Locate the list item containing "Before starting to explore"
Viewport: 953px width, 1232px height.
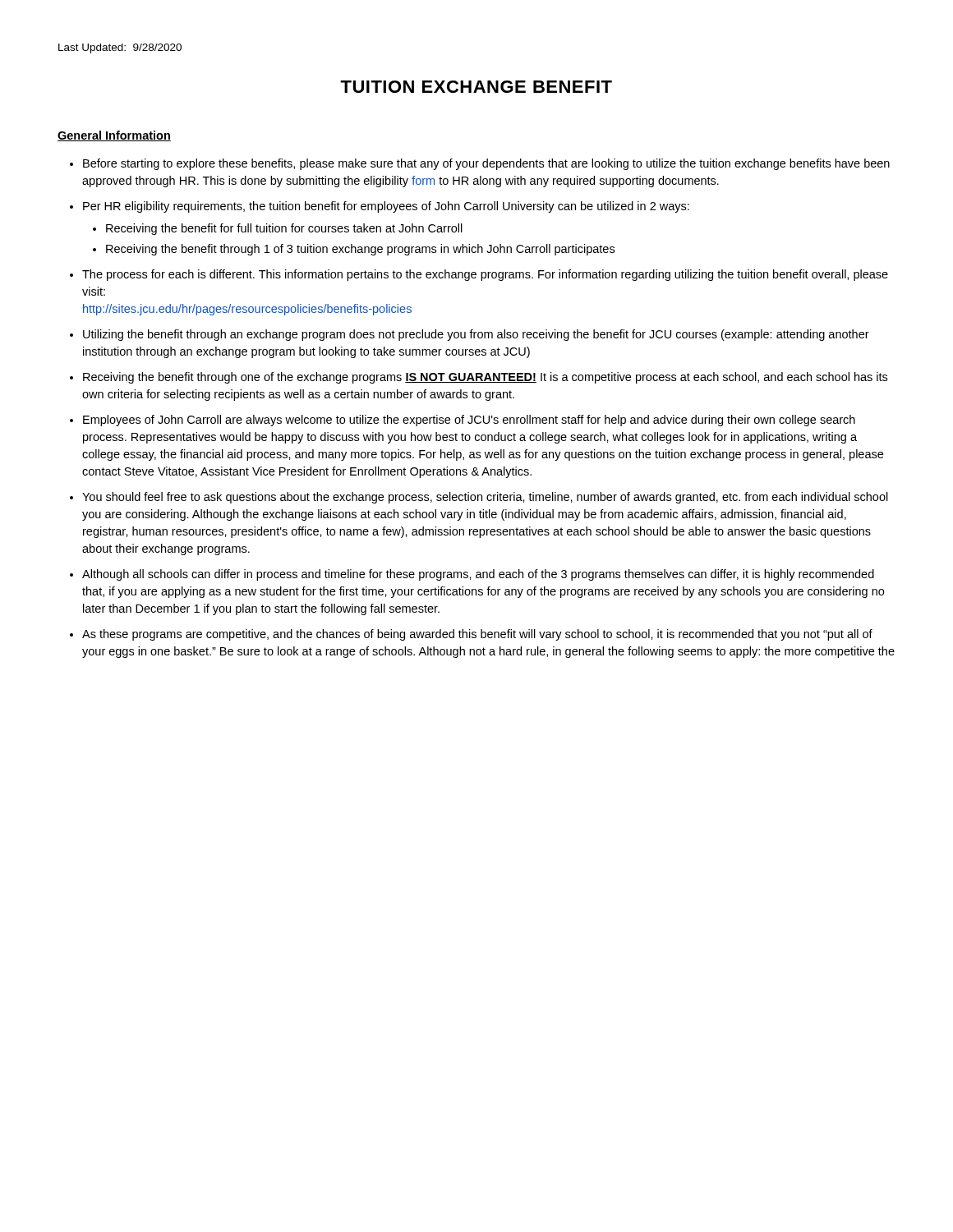(486, 172)
